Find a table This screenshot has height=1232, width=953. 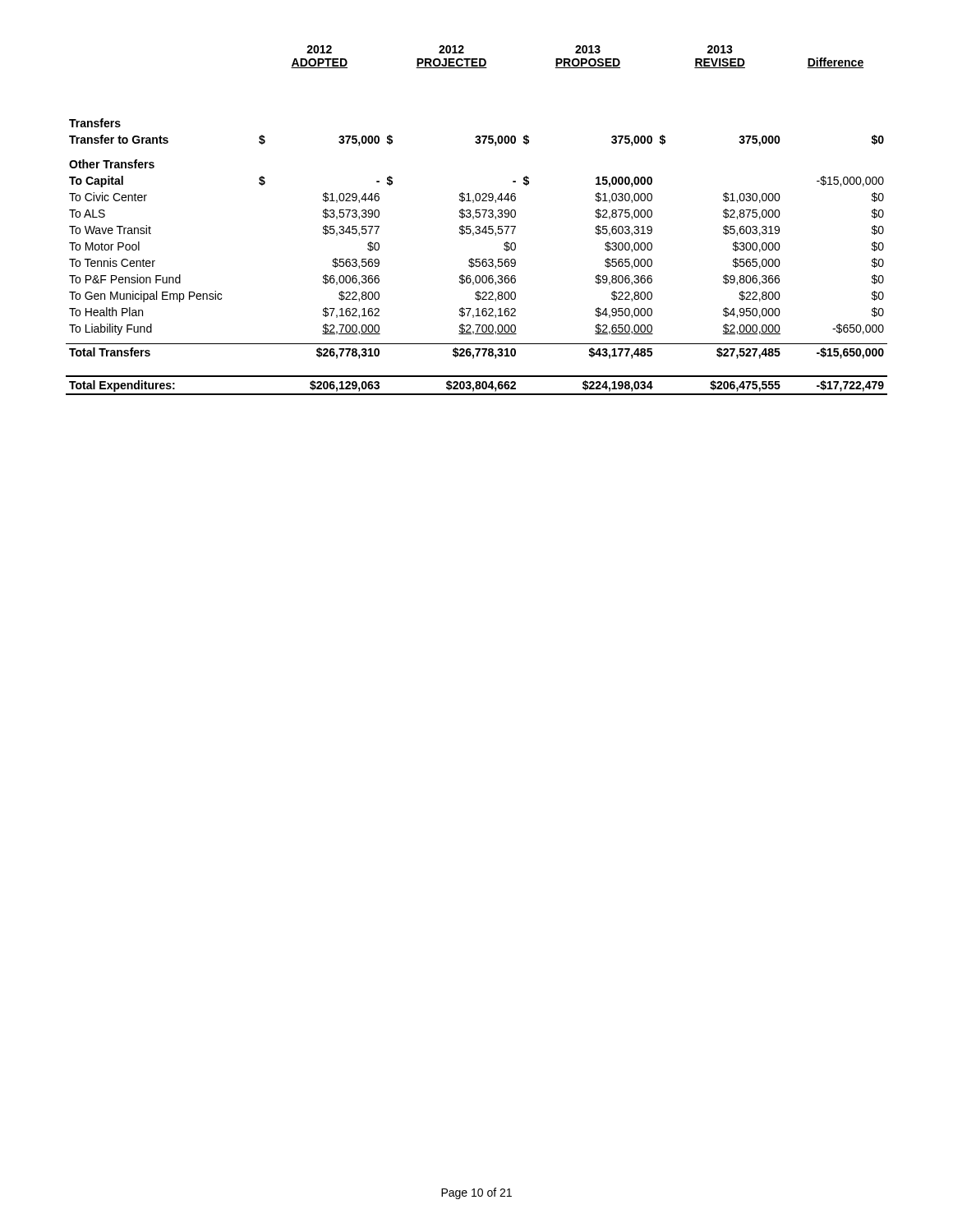click(x=476, y=218)
